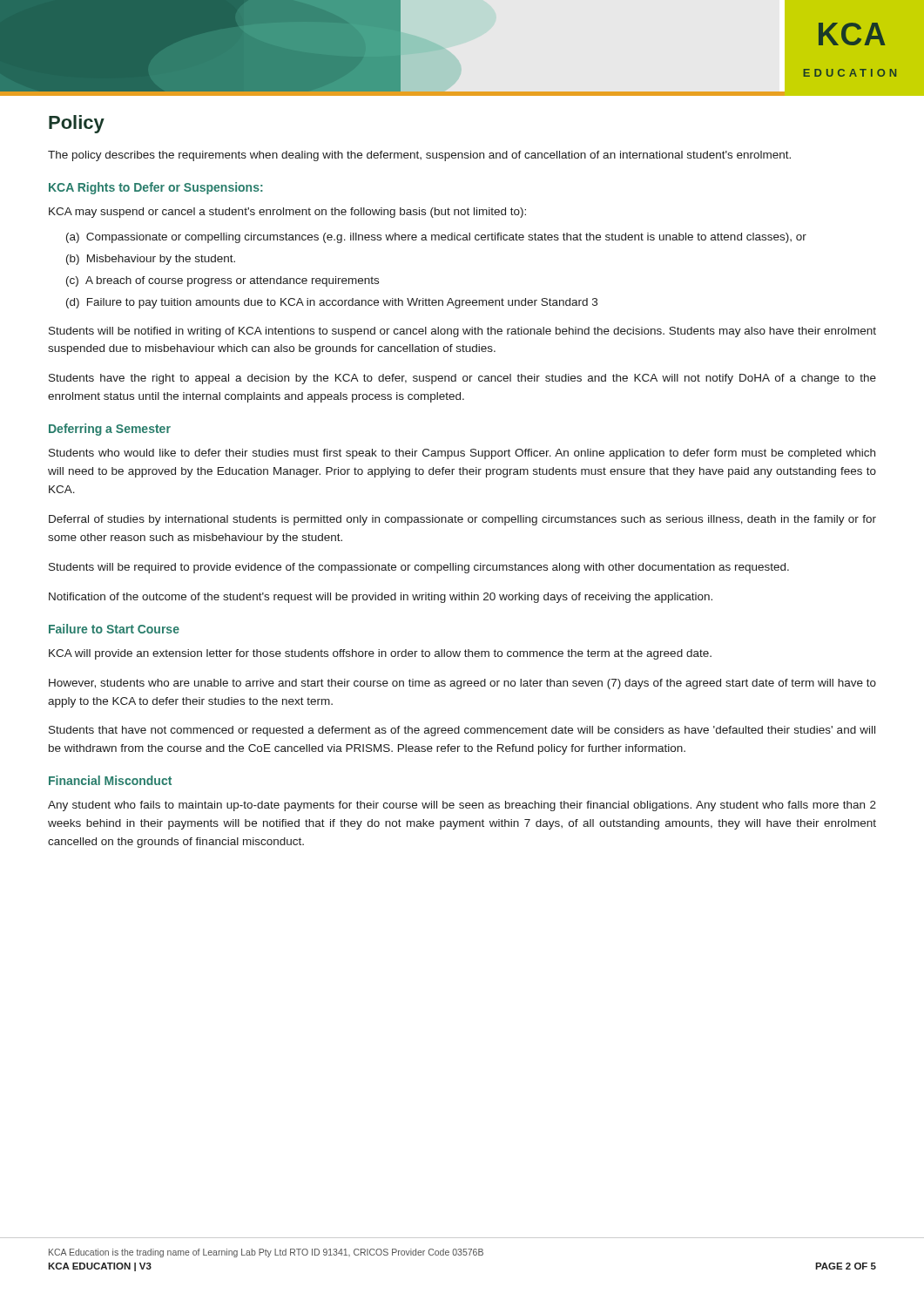Click on the region starting "Deferral of studies by"
This screenshot has width=924, height=1307.
coord(462,528)
